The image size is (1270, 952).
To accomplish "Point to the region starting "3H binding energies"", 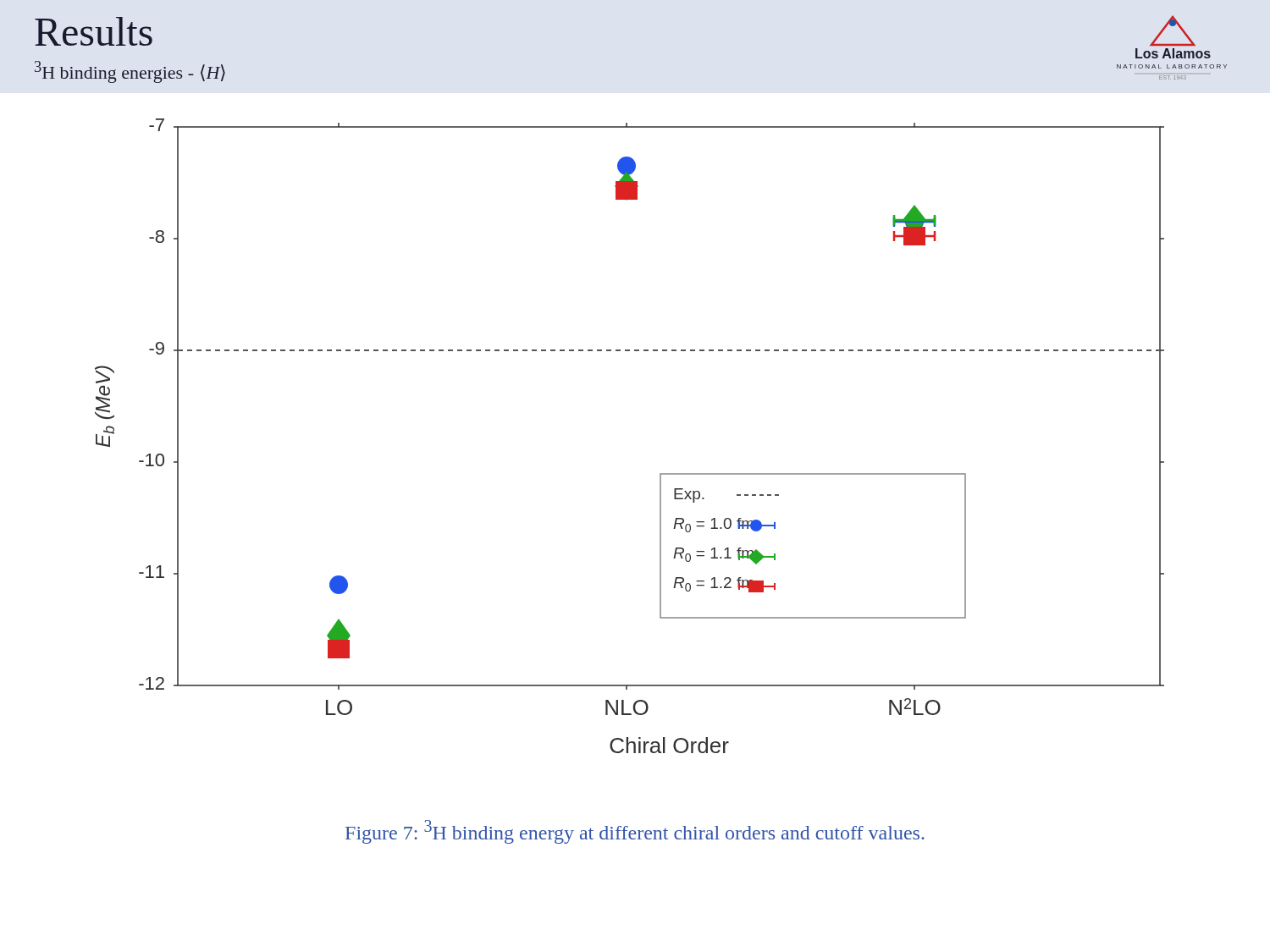I will tap(131, 71).
